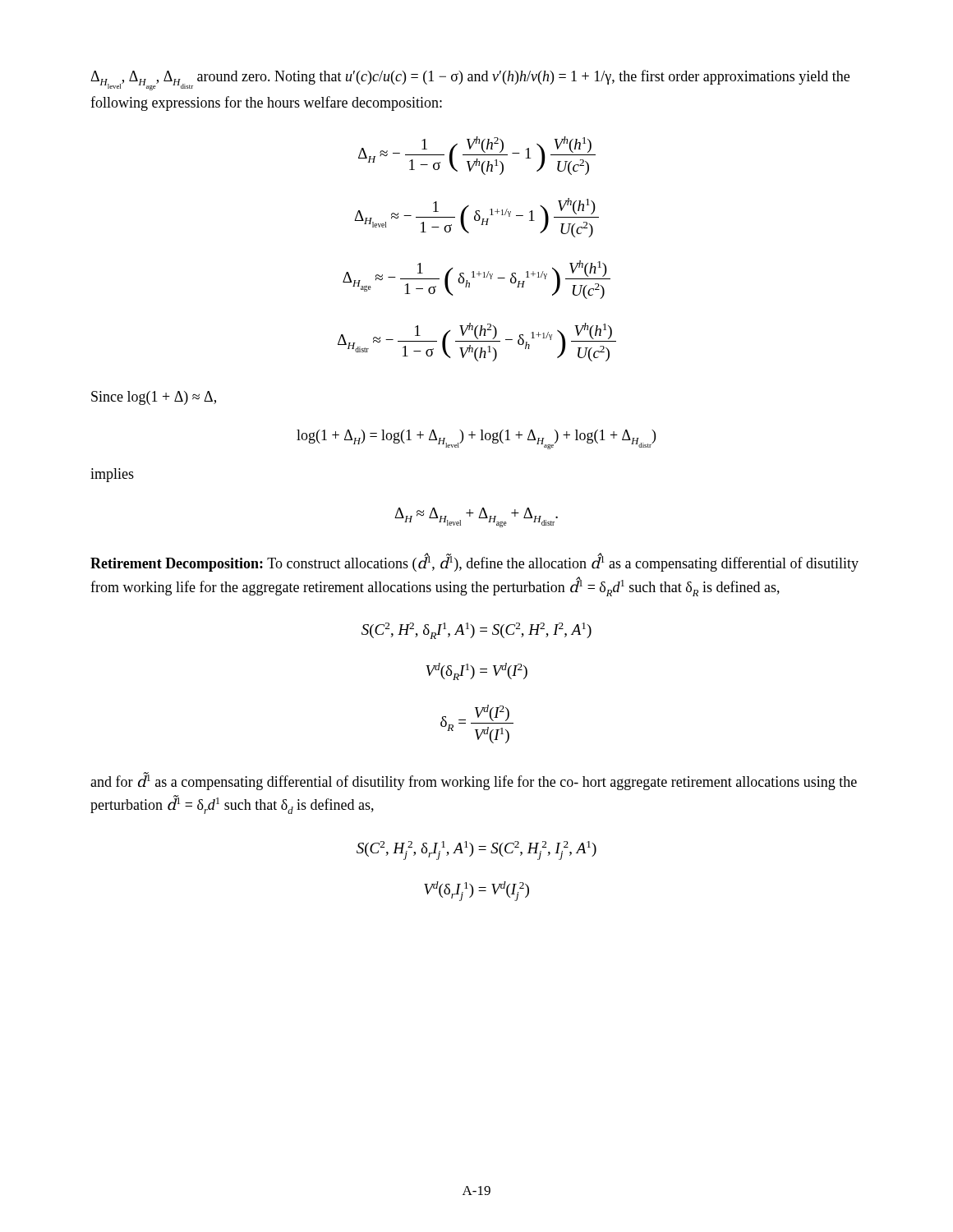Image resolution: width=953 pixels, height=1232 pixels.
Task: Point to the element starting "ΔHlevel ≈ −"
Action: (x=476, y=217)
